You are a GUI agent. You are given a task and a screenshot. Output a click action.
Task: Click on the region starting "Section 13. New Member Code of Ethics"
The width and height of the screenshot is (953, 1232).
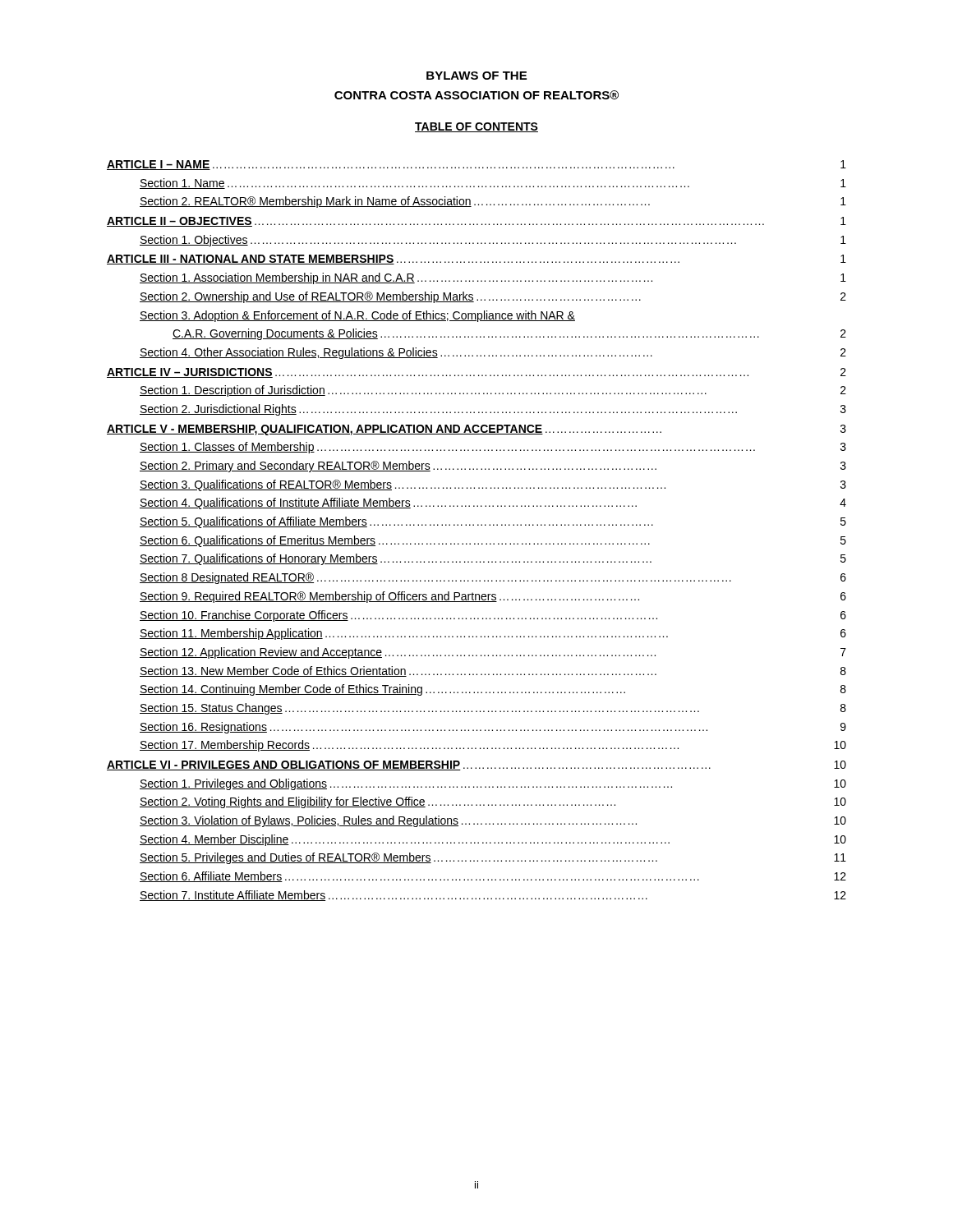click(x=493, y=671)
